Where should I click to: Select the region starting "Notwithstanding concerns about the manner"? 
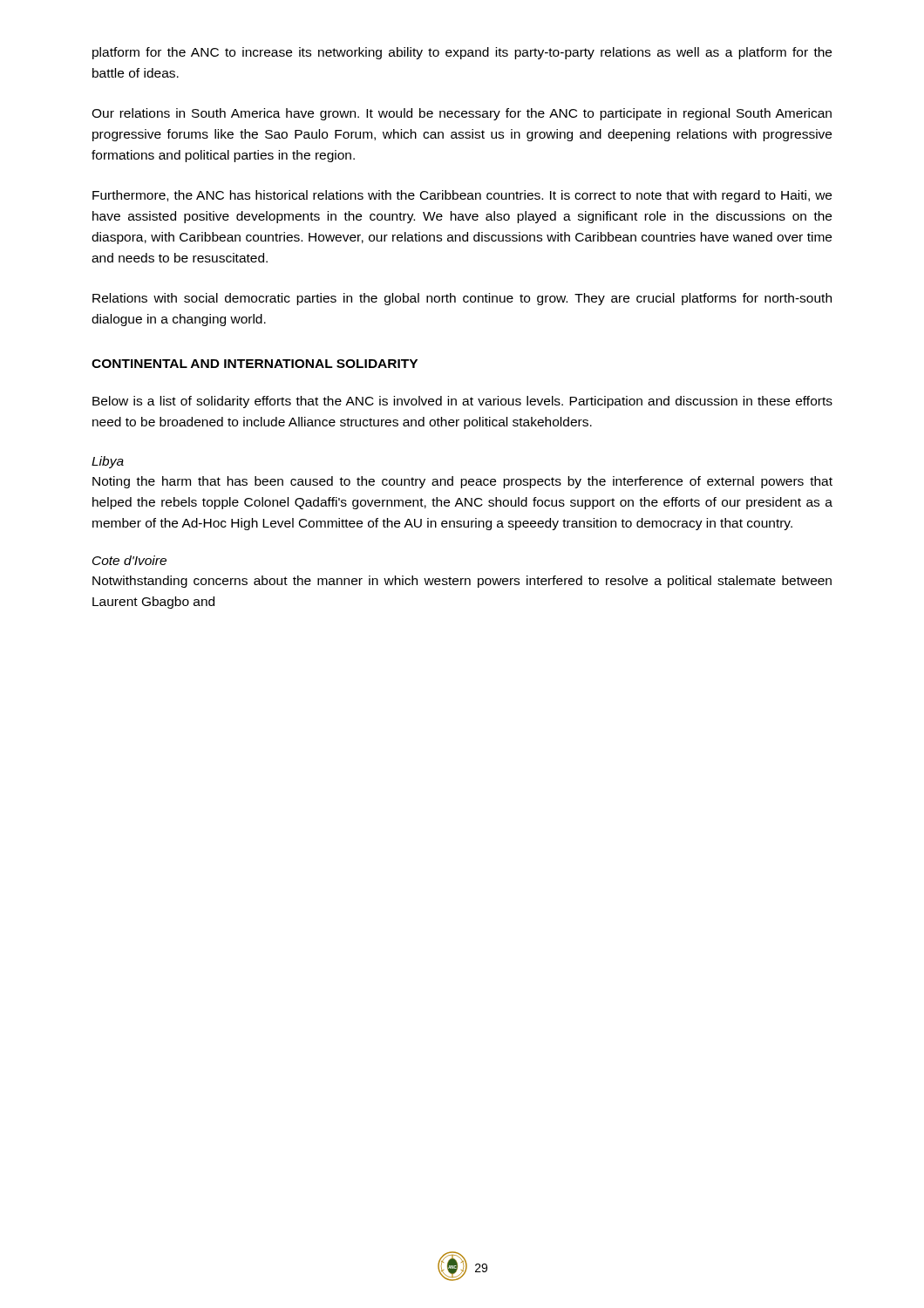[x=462, y=591]
